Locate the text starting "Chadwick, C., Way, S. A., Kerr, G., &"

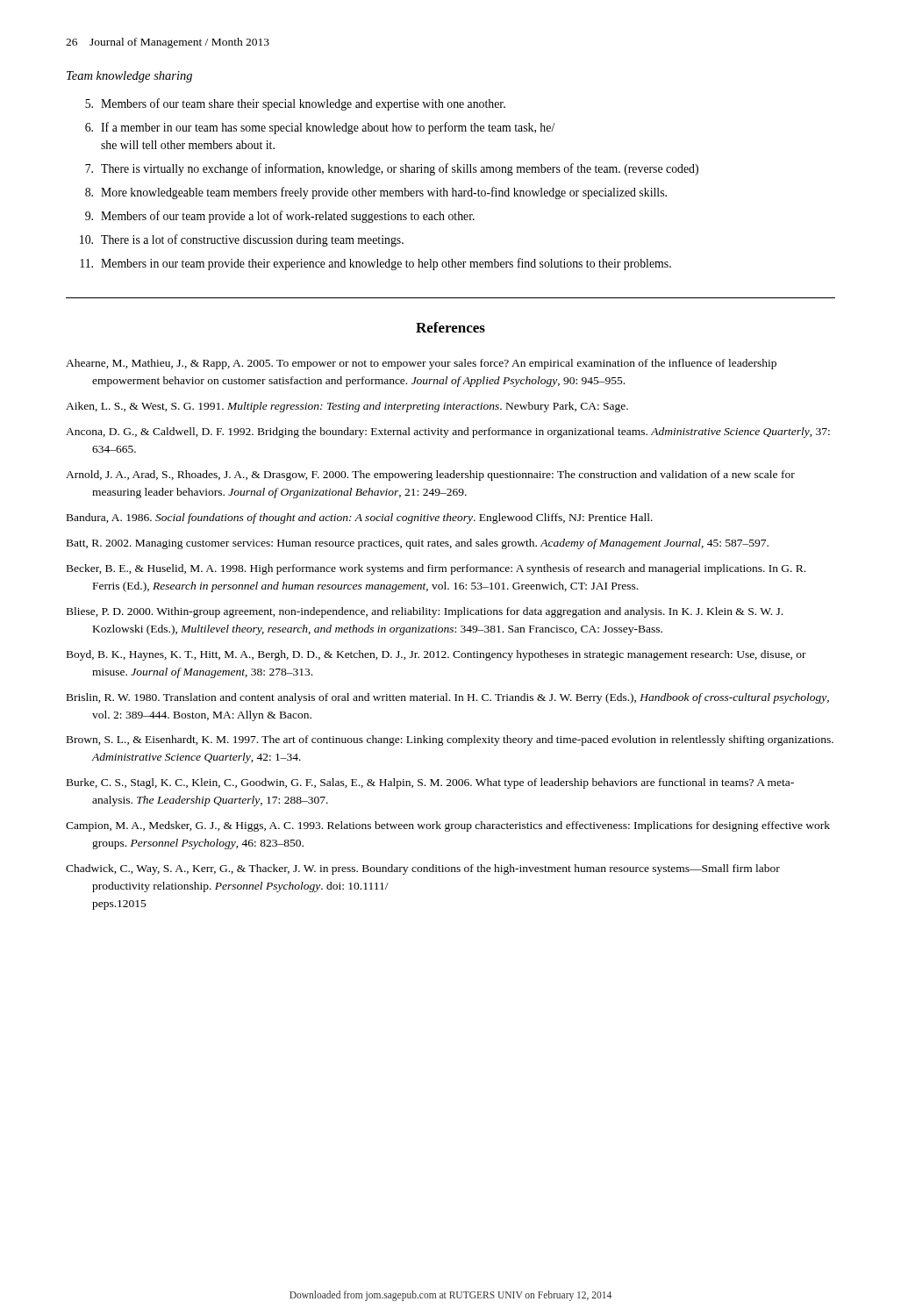pyautogui.click(x=423, y=869)
